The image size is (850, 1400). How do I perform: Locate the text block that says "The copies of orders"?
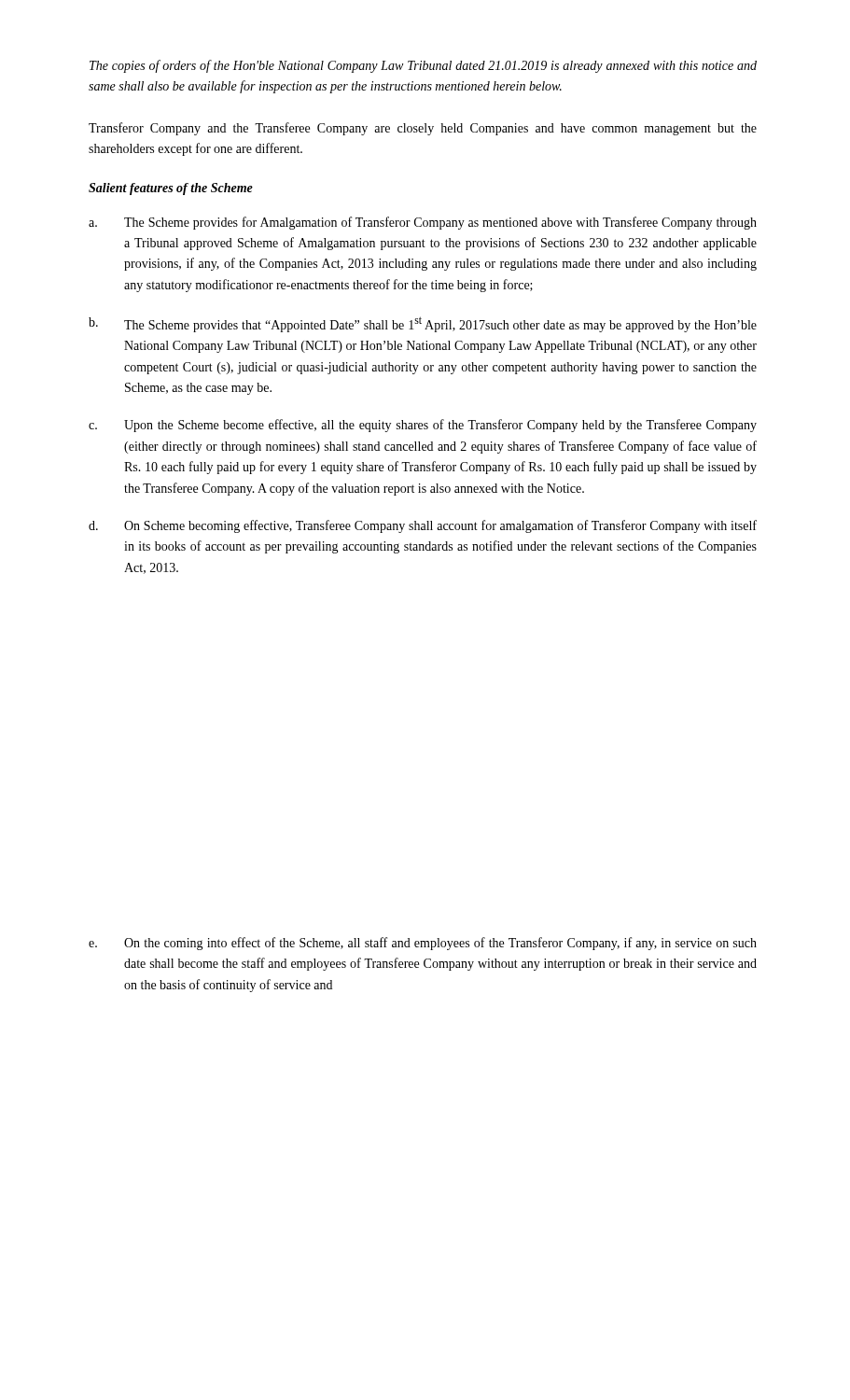tap(423, 76)
